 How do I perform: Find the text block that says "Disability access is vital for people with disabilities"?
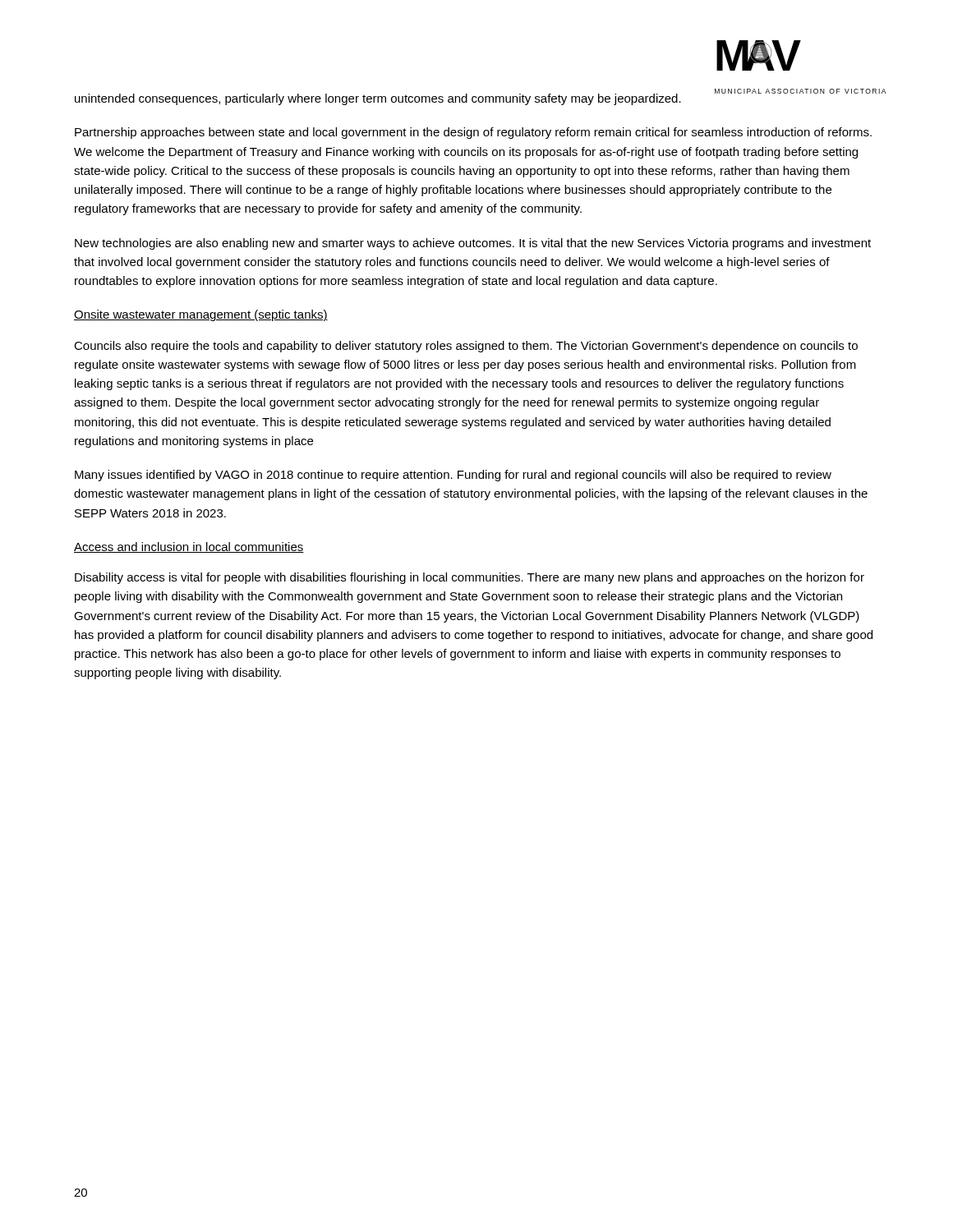click(474, 625)
